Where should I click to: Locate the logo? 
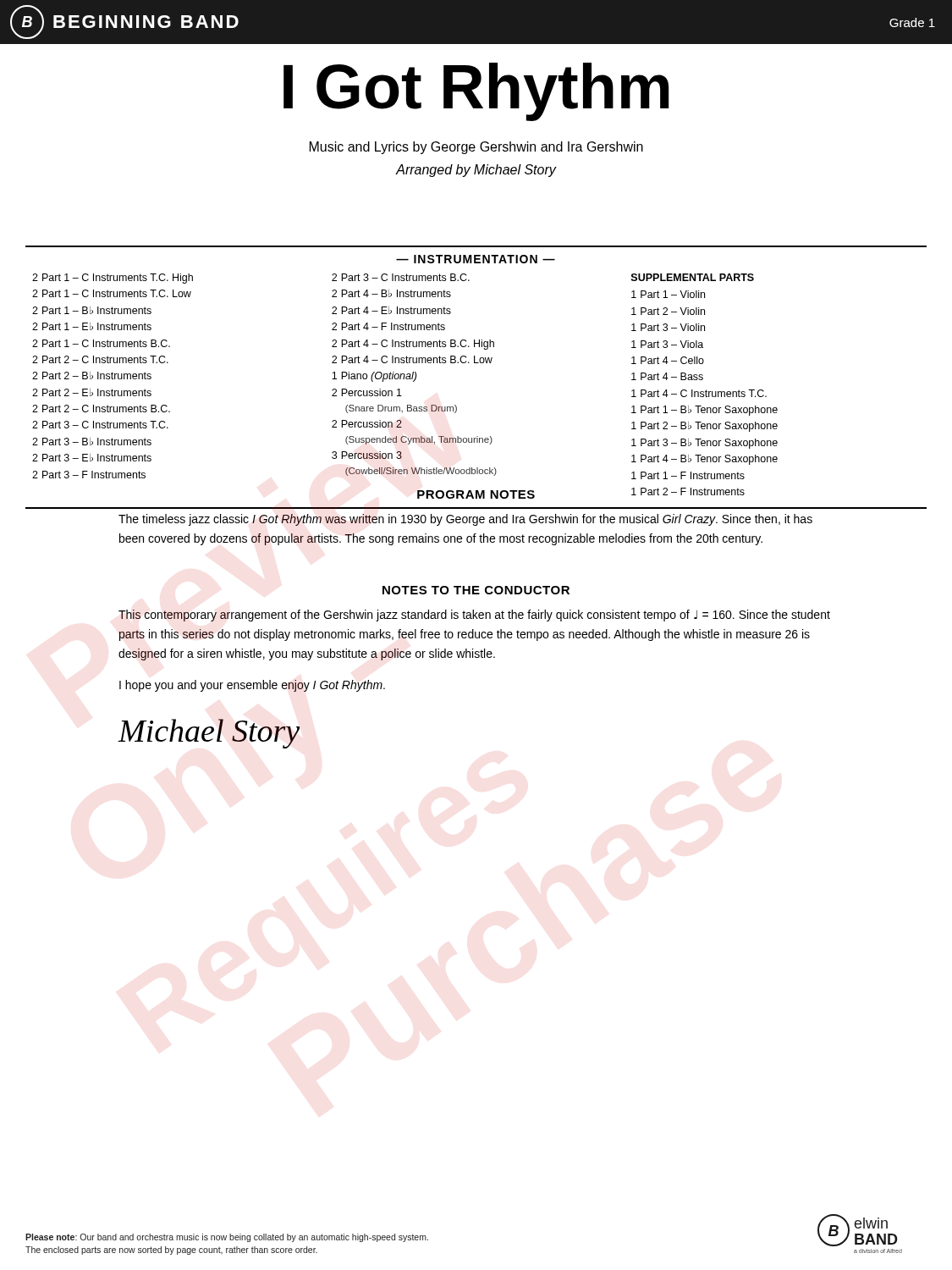[872, 1231]
